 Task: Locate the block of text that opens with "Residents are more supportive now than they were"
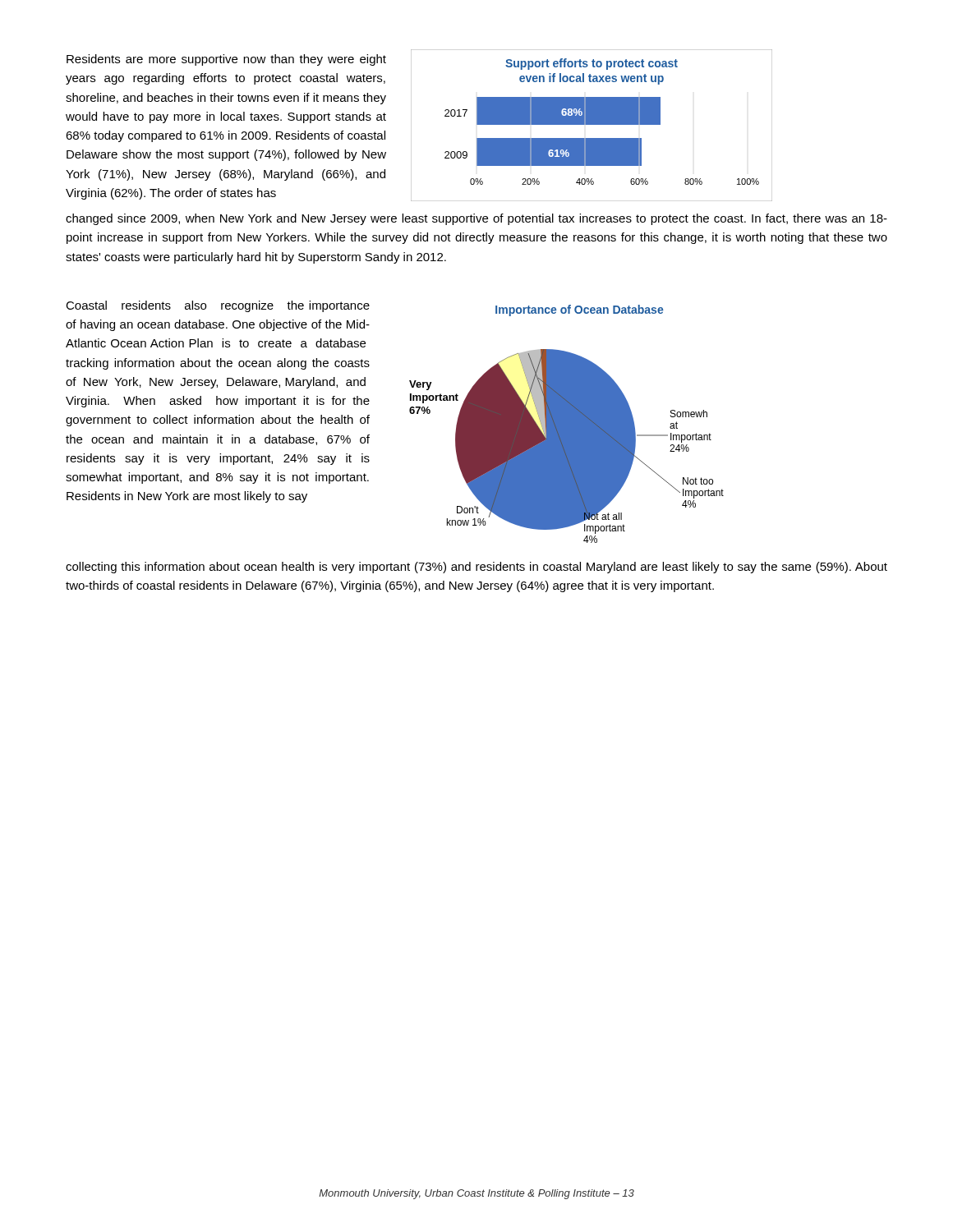coord(226,126)
